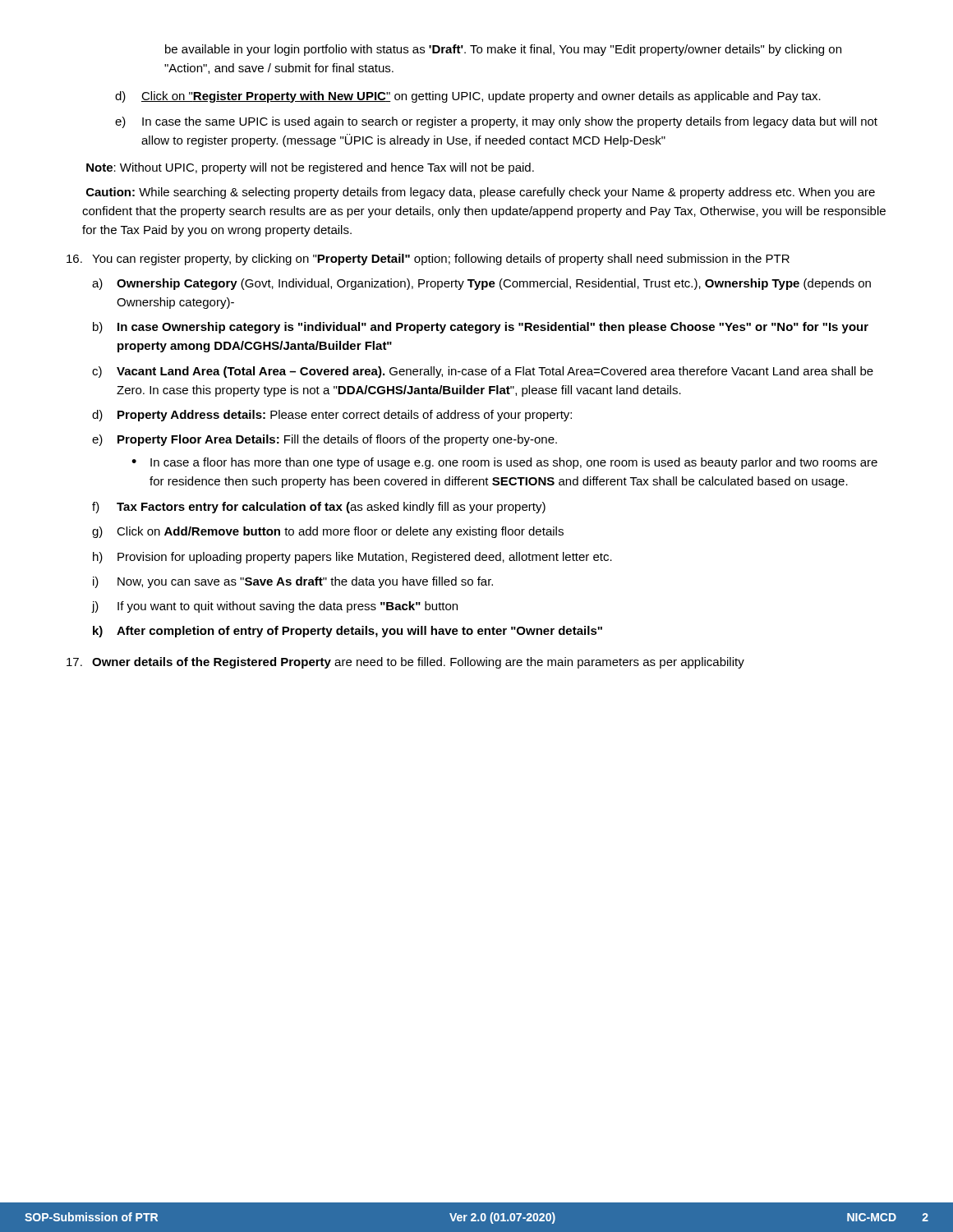
Task: Click on the passage starting "d) Property Address details: Please enter"
Action: click(x=490, y=415)
